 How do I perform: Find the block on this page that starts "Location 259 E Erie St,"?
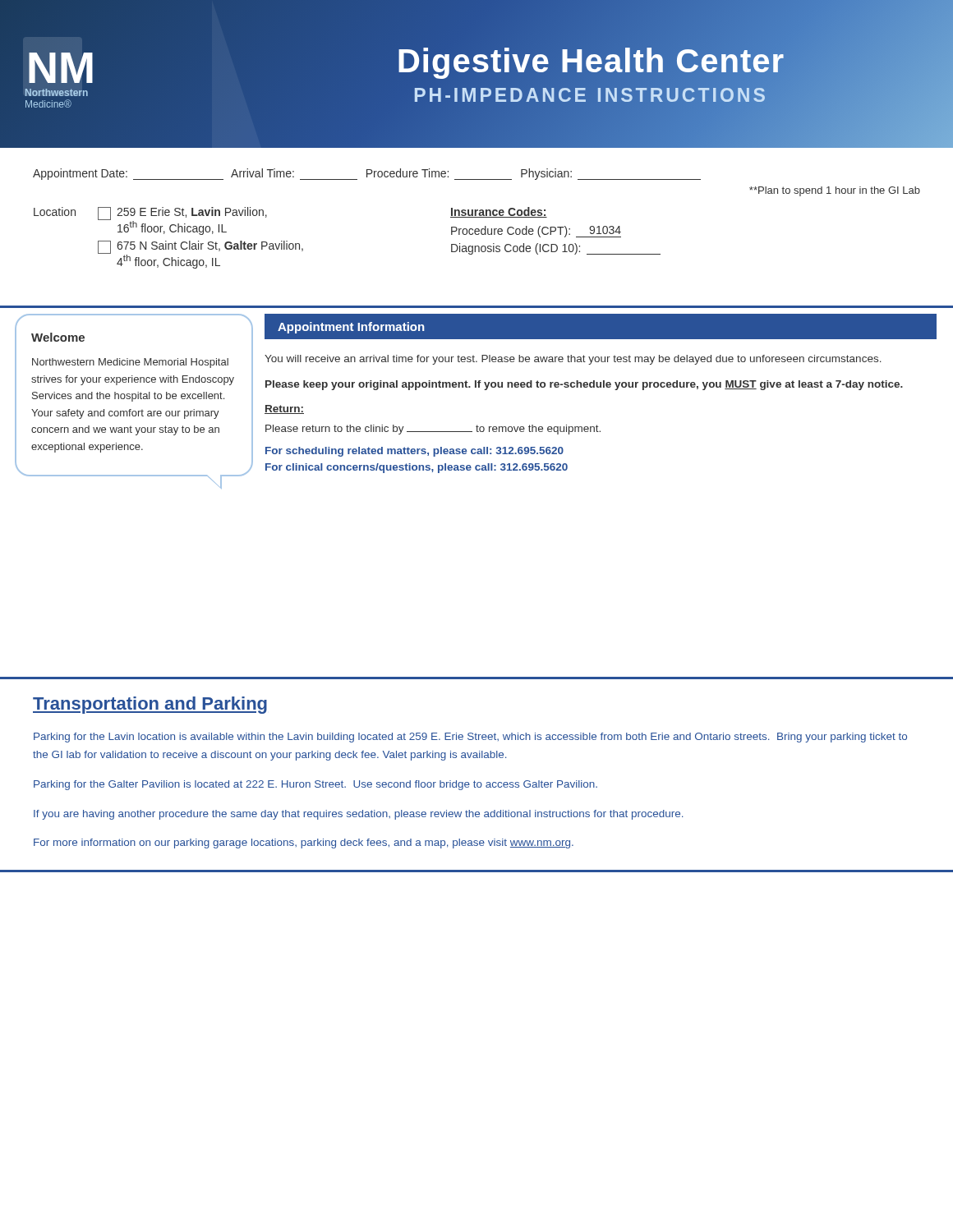[x=168, y=237]
